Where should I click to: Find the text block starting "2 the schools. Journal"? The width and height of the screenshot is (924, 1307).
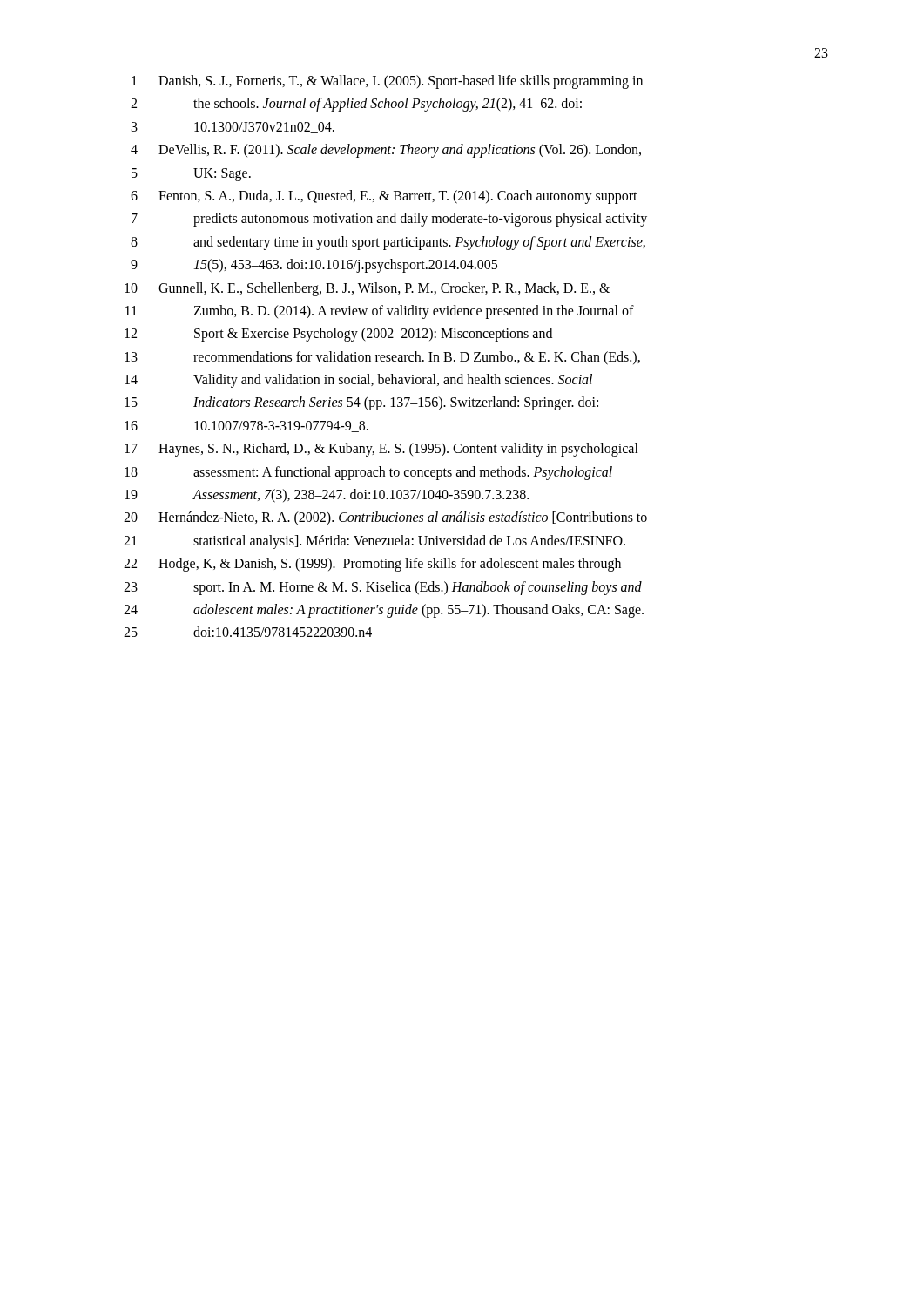[x=462, y=104]
